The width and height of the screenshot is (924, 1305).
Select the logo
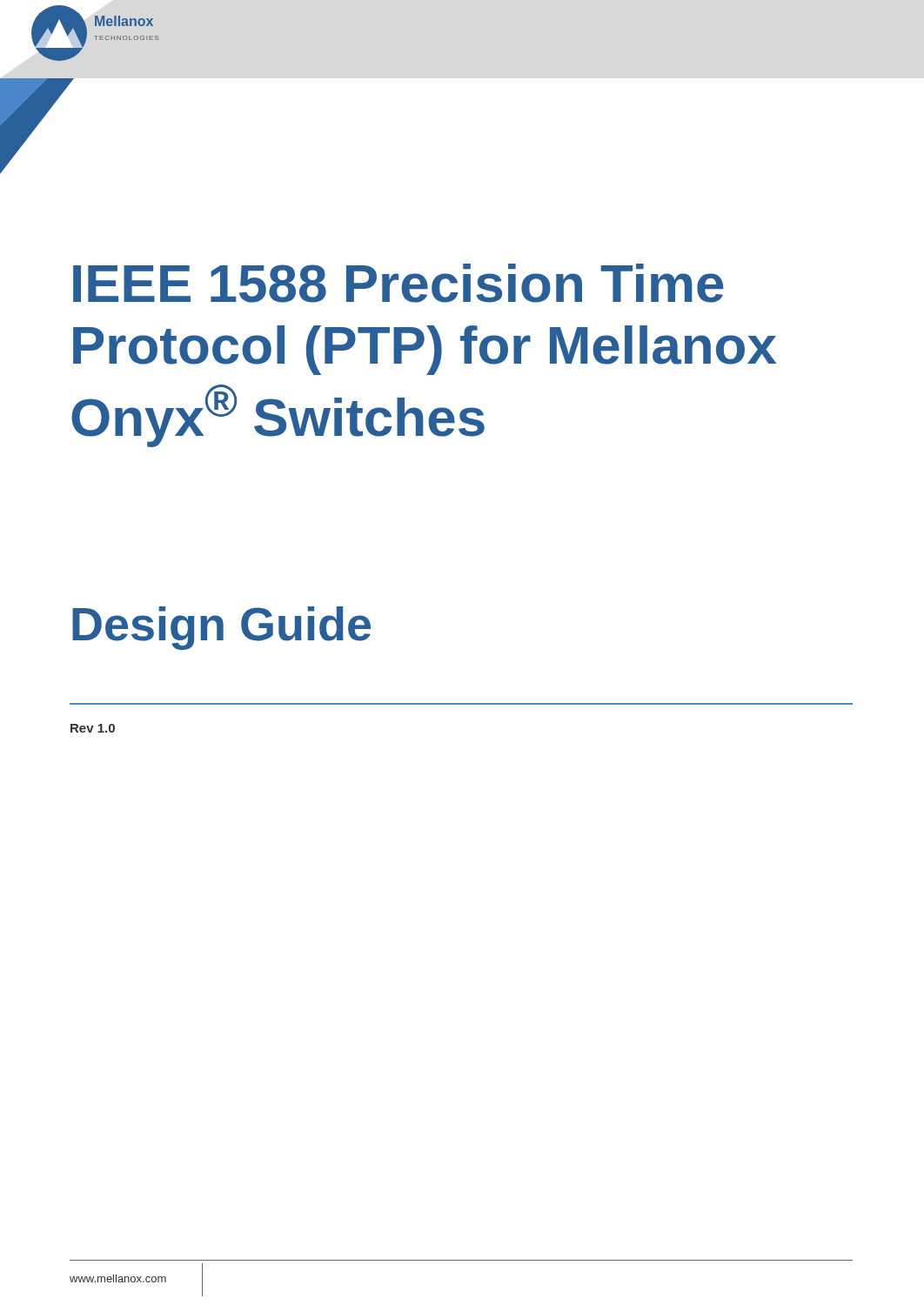[x=462, y=87]
